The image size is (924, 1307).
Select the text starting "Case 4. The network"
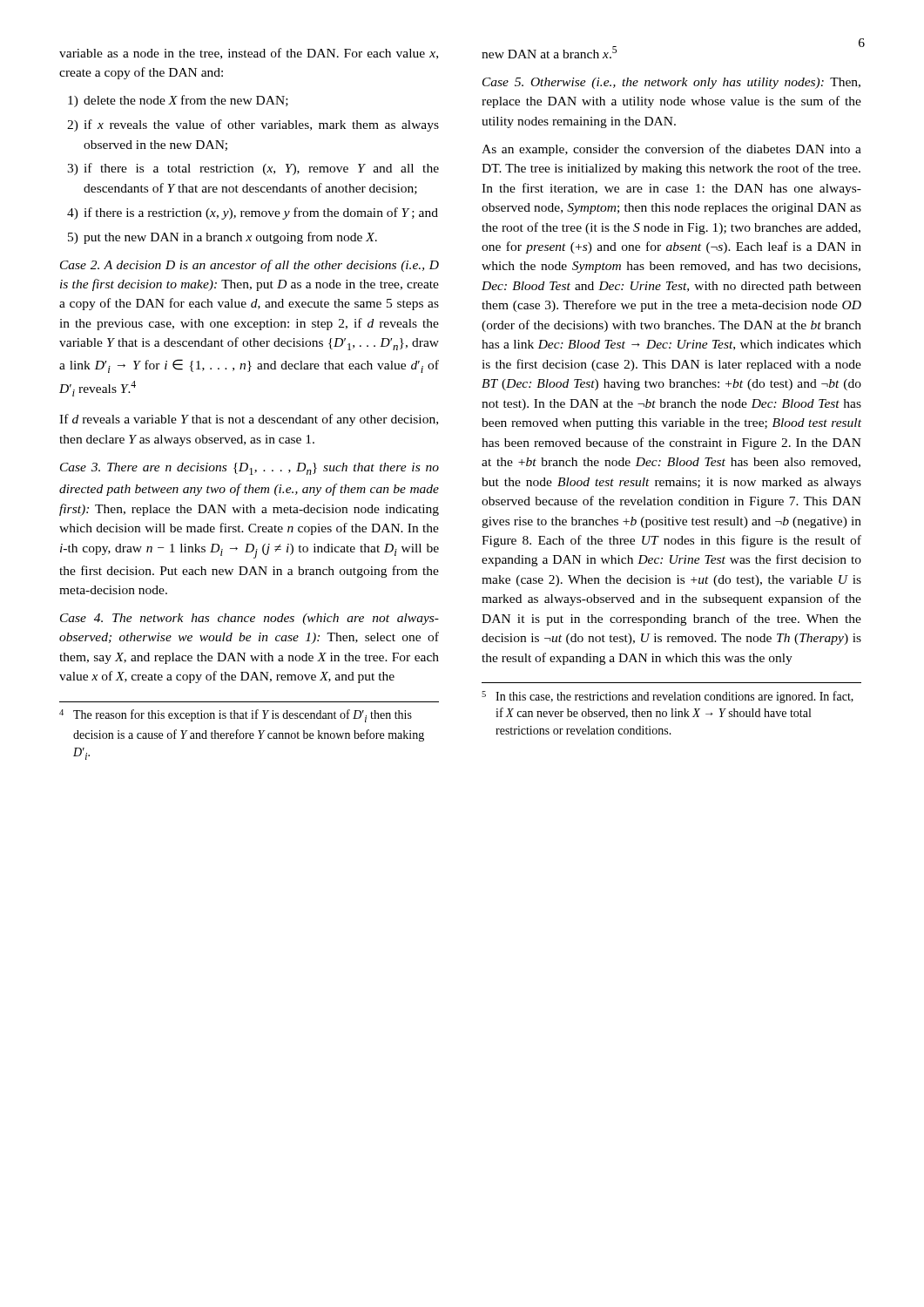tap(249, 647)
